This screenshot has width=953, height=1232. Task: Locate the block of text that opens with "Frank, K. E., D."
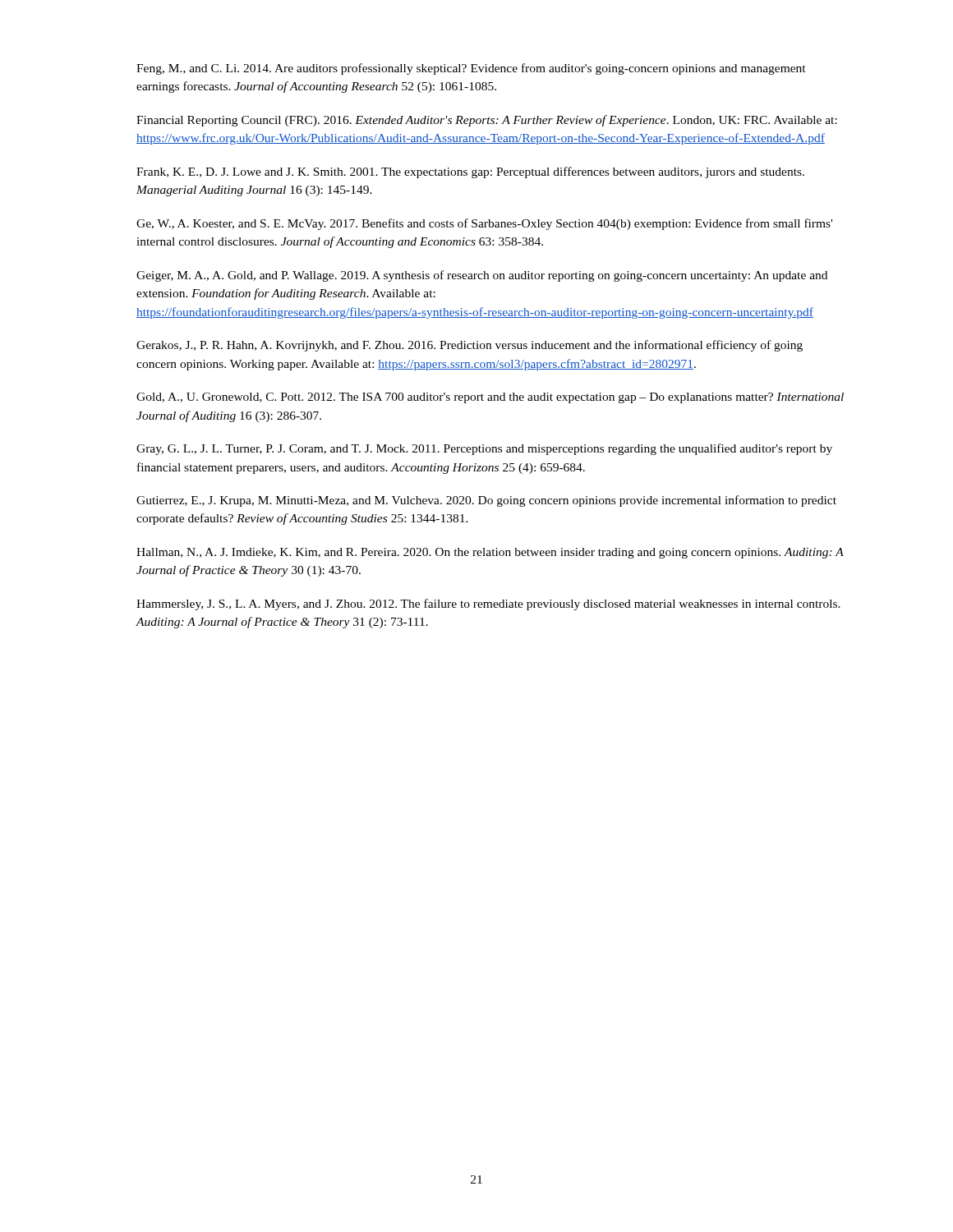pyautogui.click(x=476, y=181)
